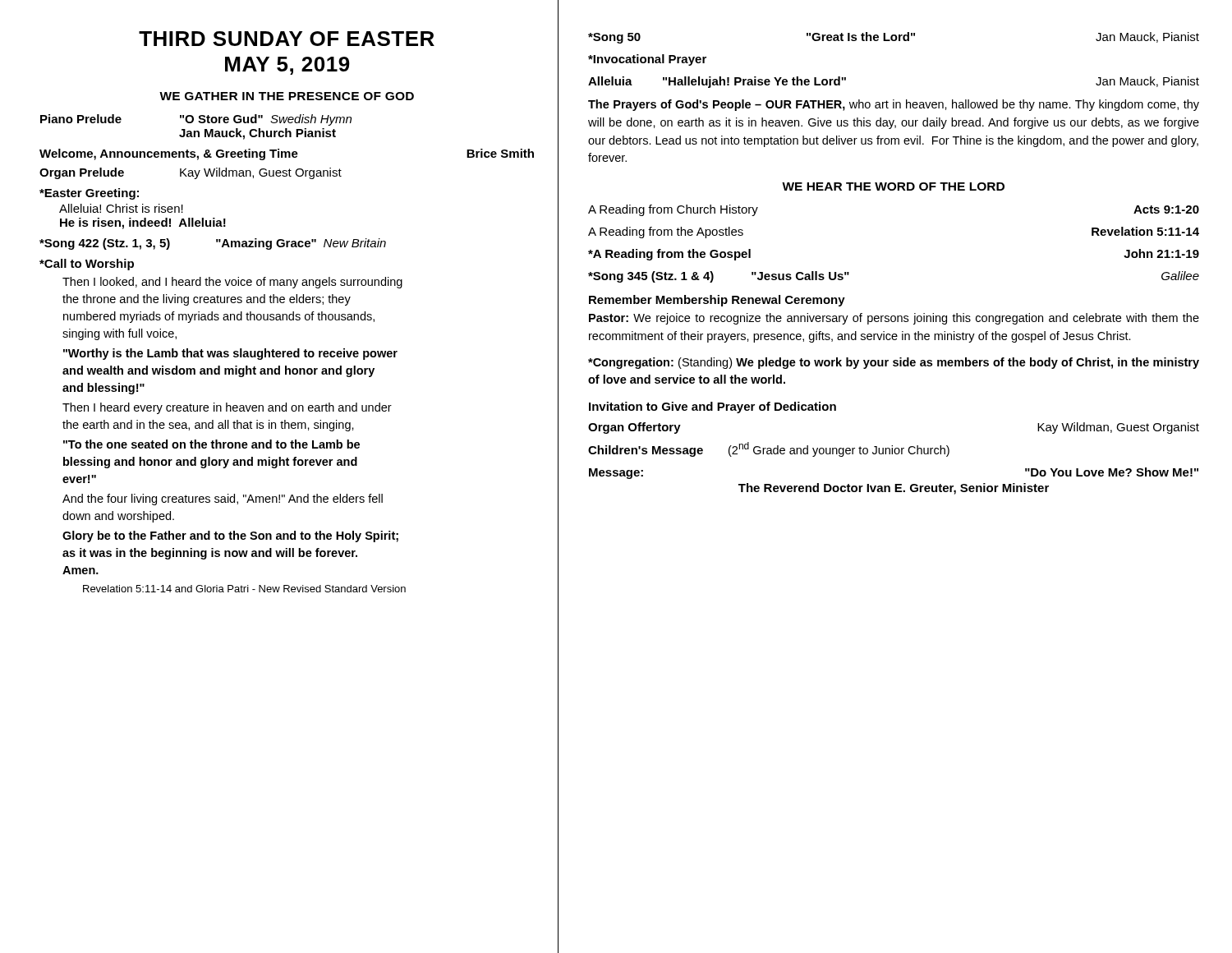This screenshot has height=953, width=1232.
Task: Locate the list item that says "Piano Prelude "O Store Gud" Swedish Hymn Jan"
Action: tap(287, 126)
